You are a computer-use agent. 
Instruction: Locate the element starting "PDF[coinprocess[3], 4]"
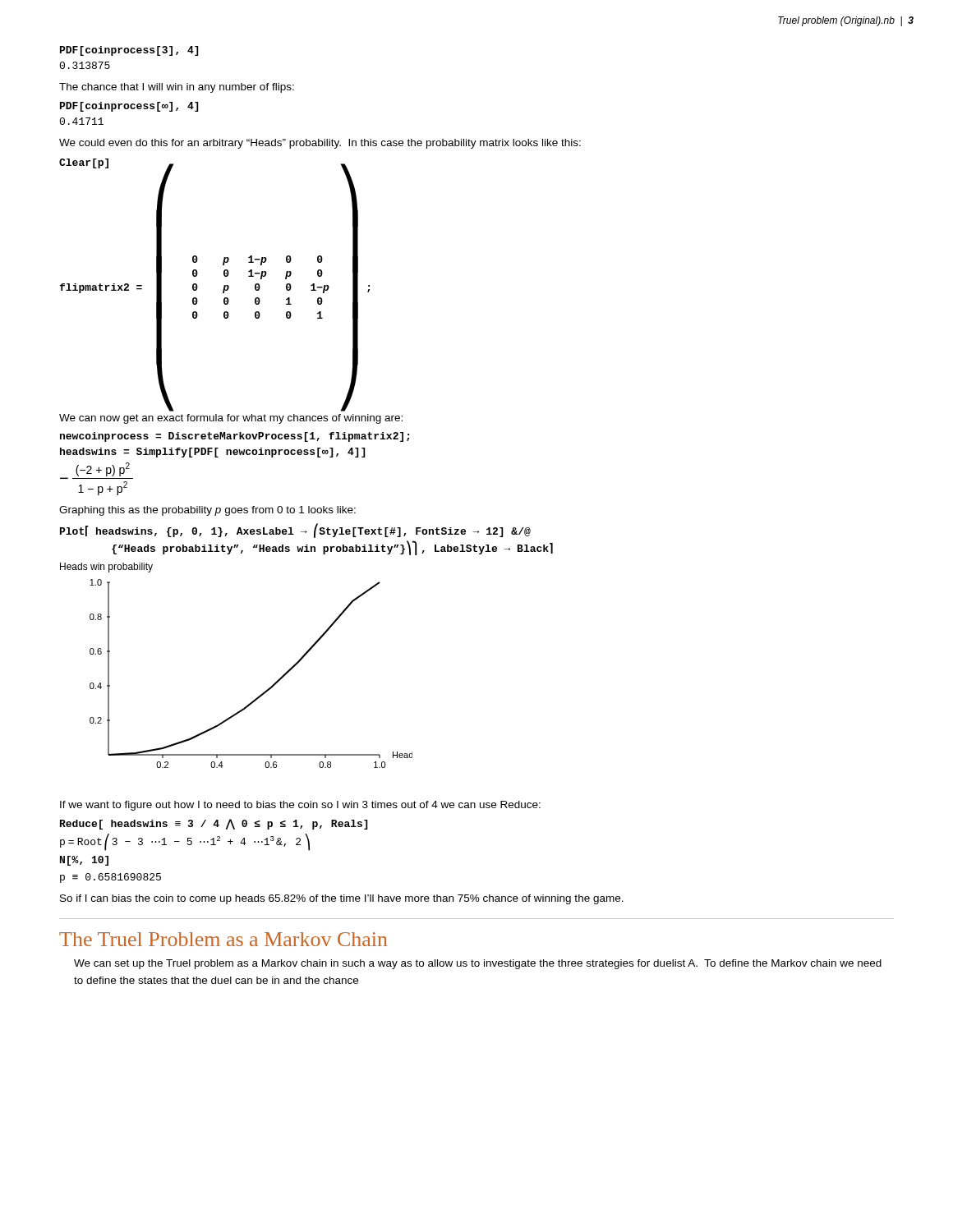129,51
